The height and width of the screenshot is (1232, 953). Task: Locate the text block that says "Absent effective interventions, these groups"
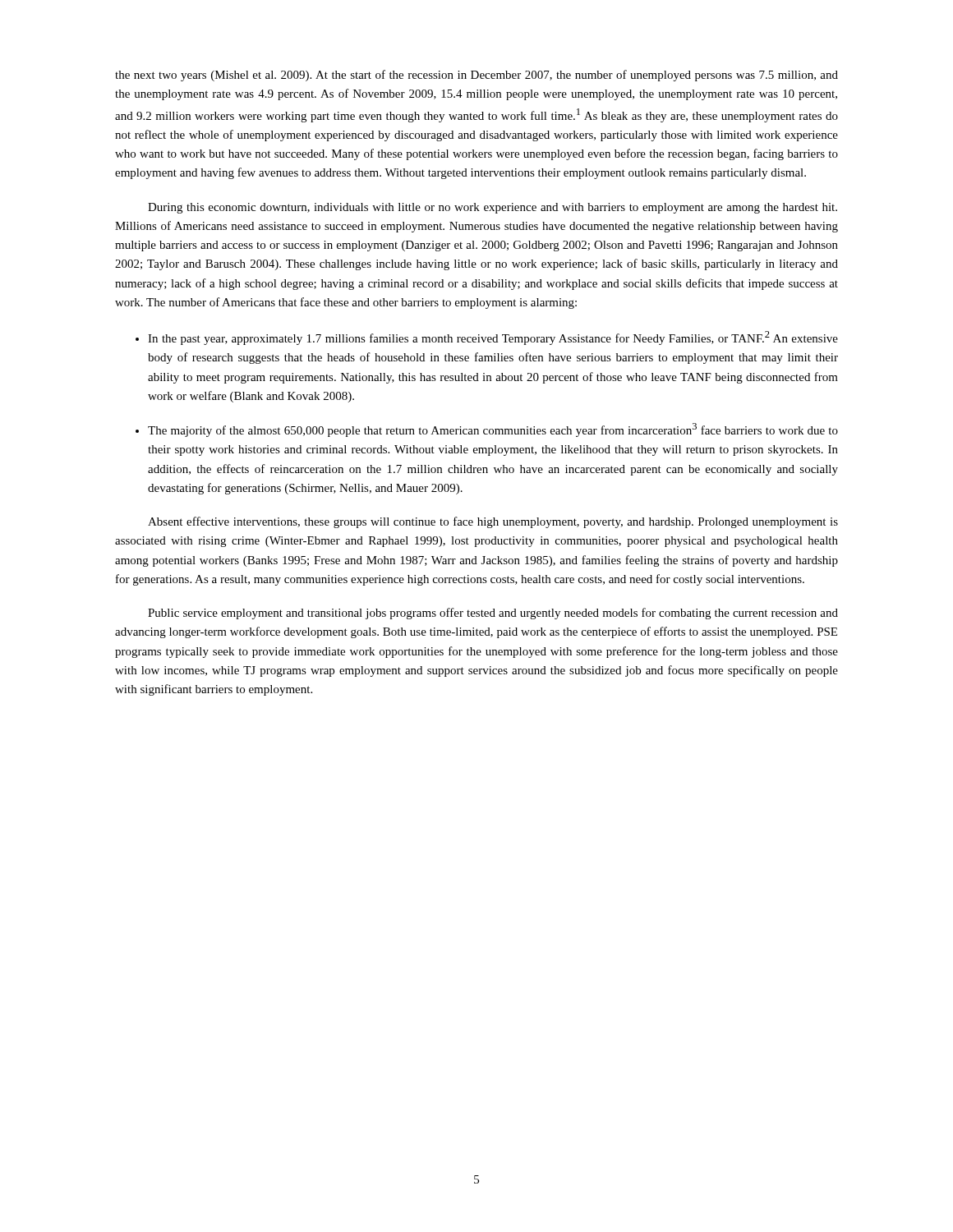coord(476,551)
